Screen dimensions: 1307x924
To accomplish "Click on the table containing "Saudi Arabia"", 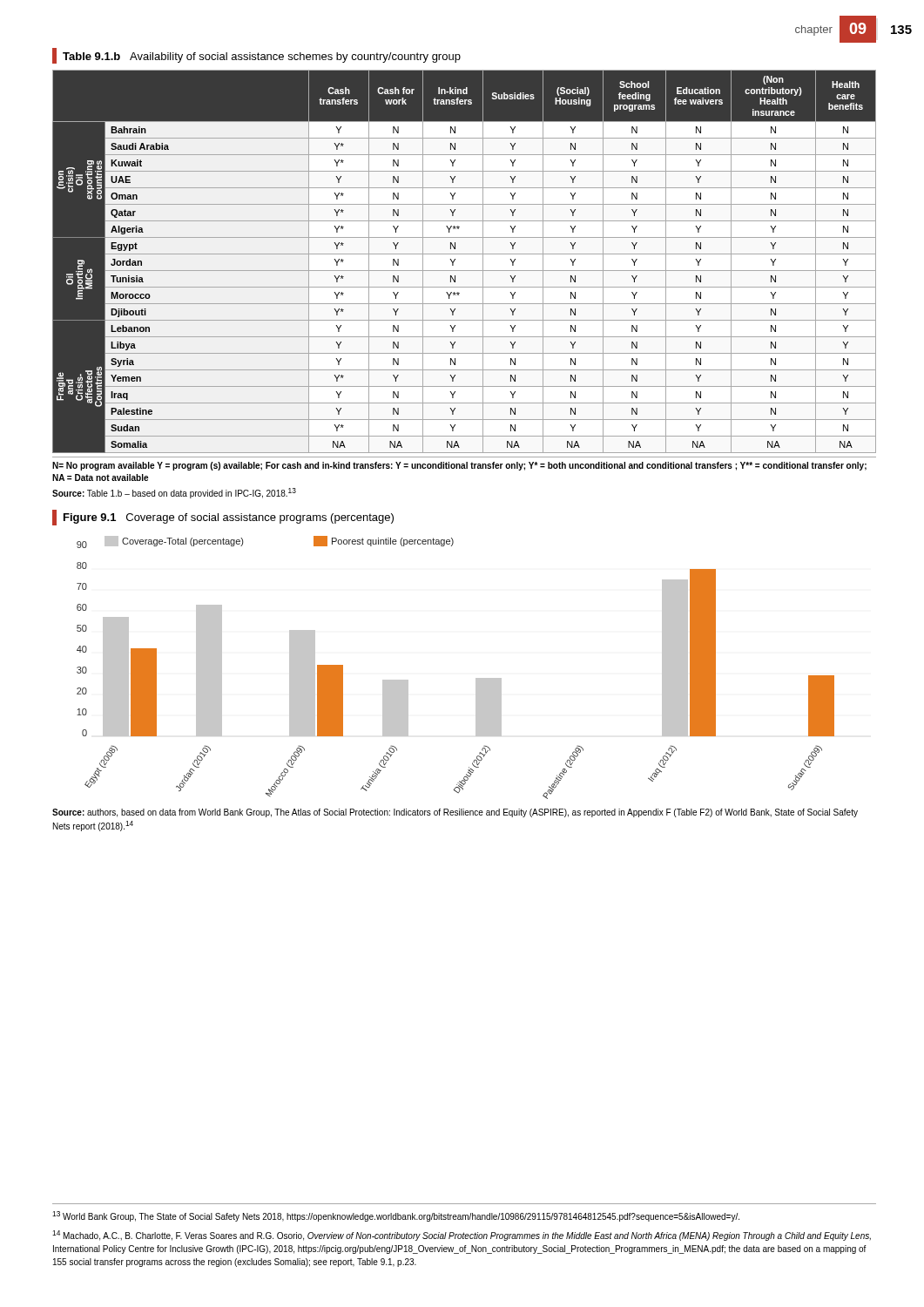I will pyautogui.click(x=464, y=262).
